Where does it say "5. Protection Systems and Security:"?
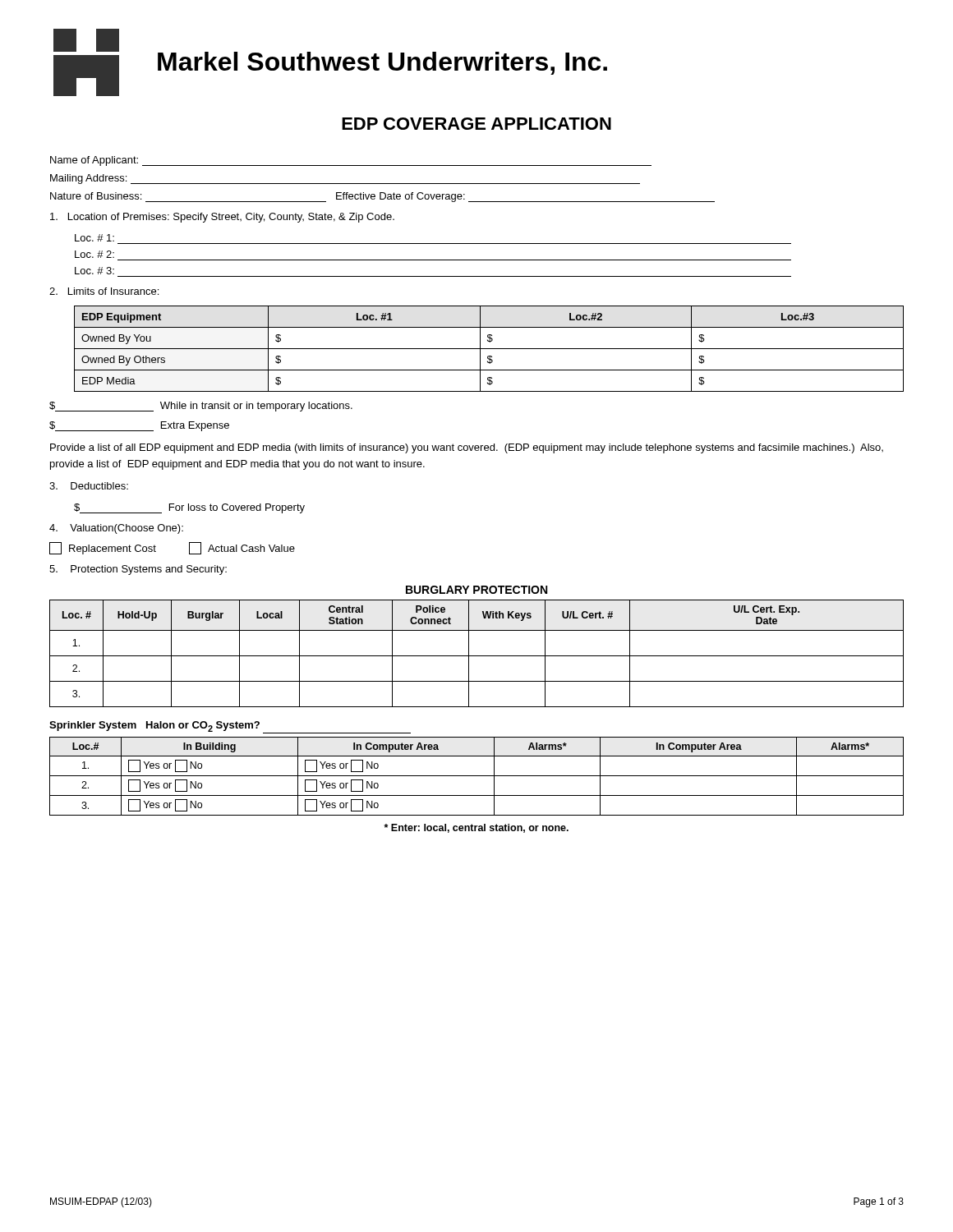Screen dimensions: 1232x953 coord(138,569)
